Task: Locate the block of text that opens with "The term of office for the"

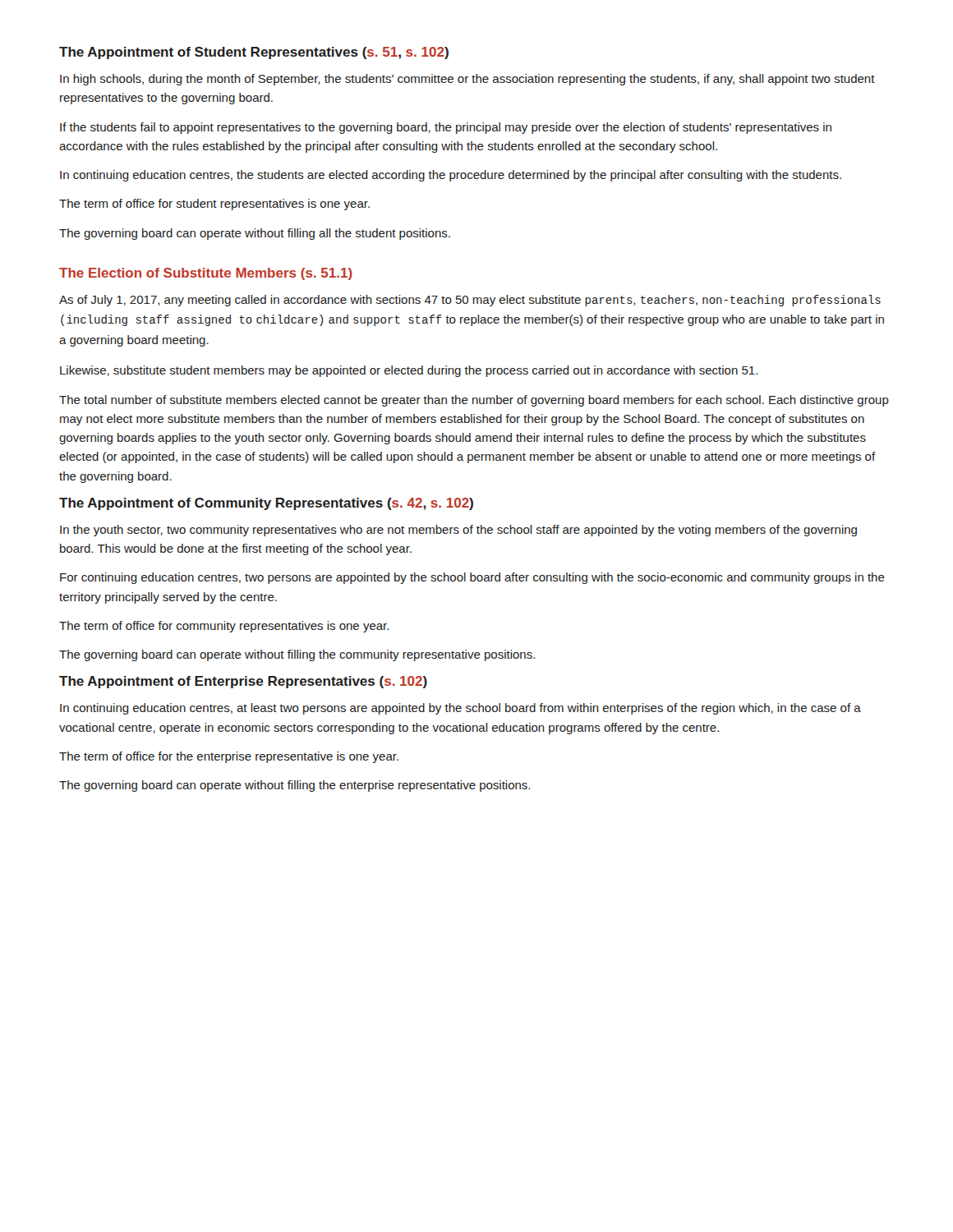Action: pyautogui.click(x=229, y=757)
